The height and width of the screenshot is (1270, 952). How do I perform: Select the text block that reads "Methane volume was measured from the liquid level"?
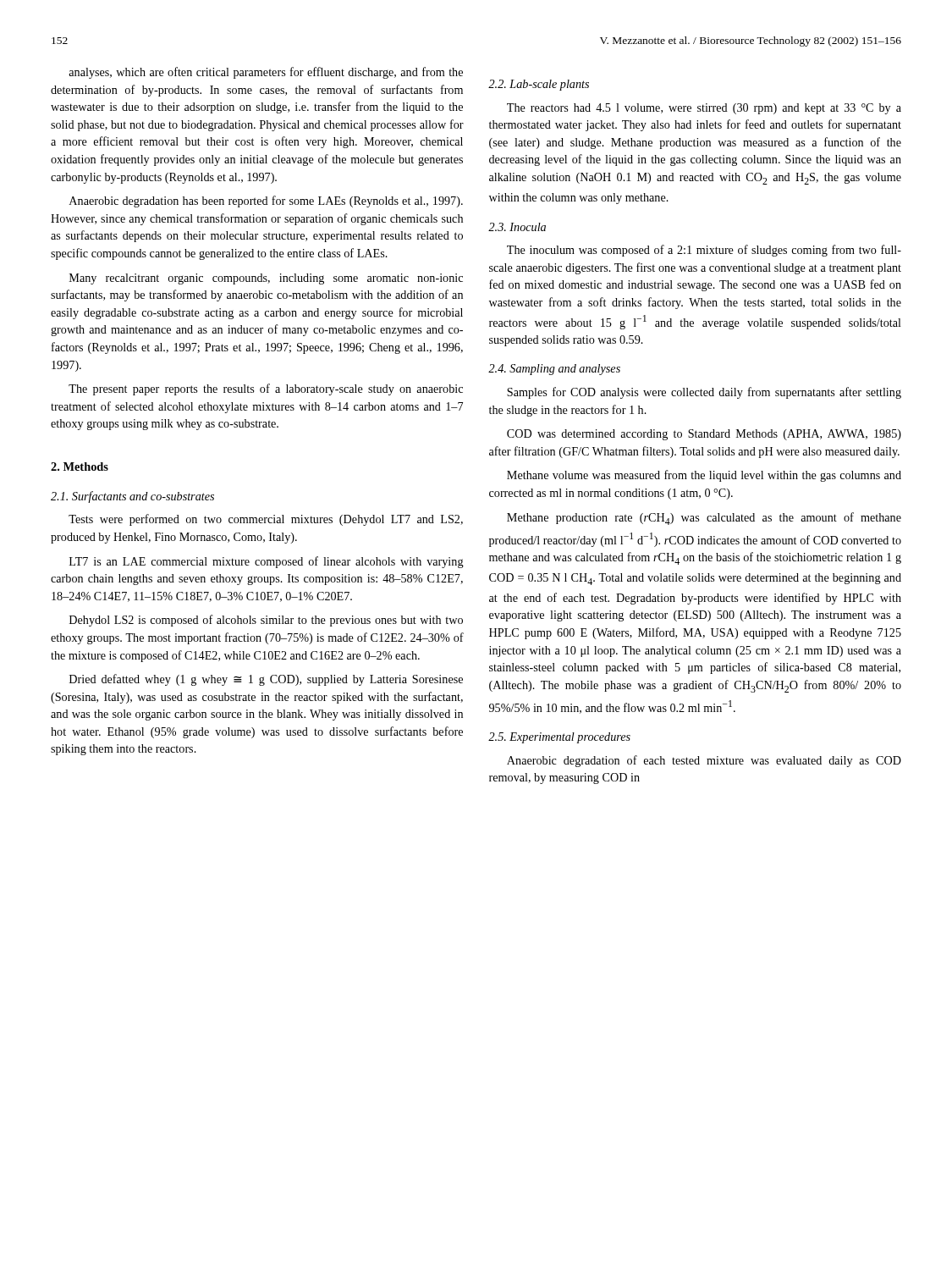tap(695, 484)
